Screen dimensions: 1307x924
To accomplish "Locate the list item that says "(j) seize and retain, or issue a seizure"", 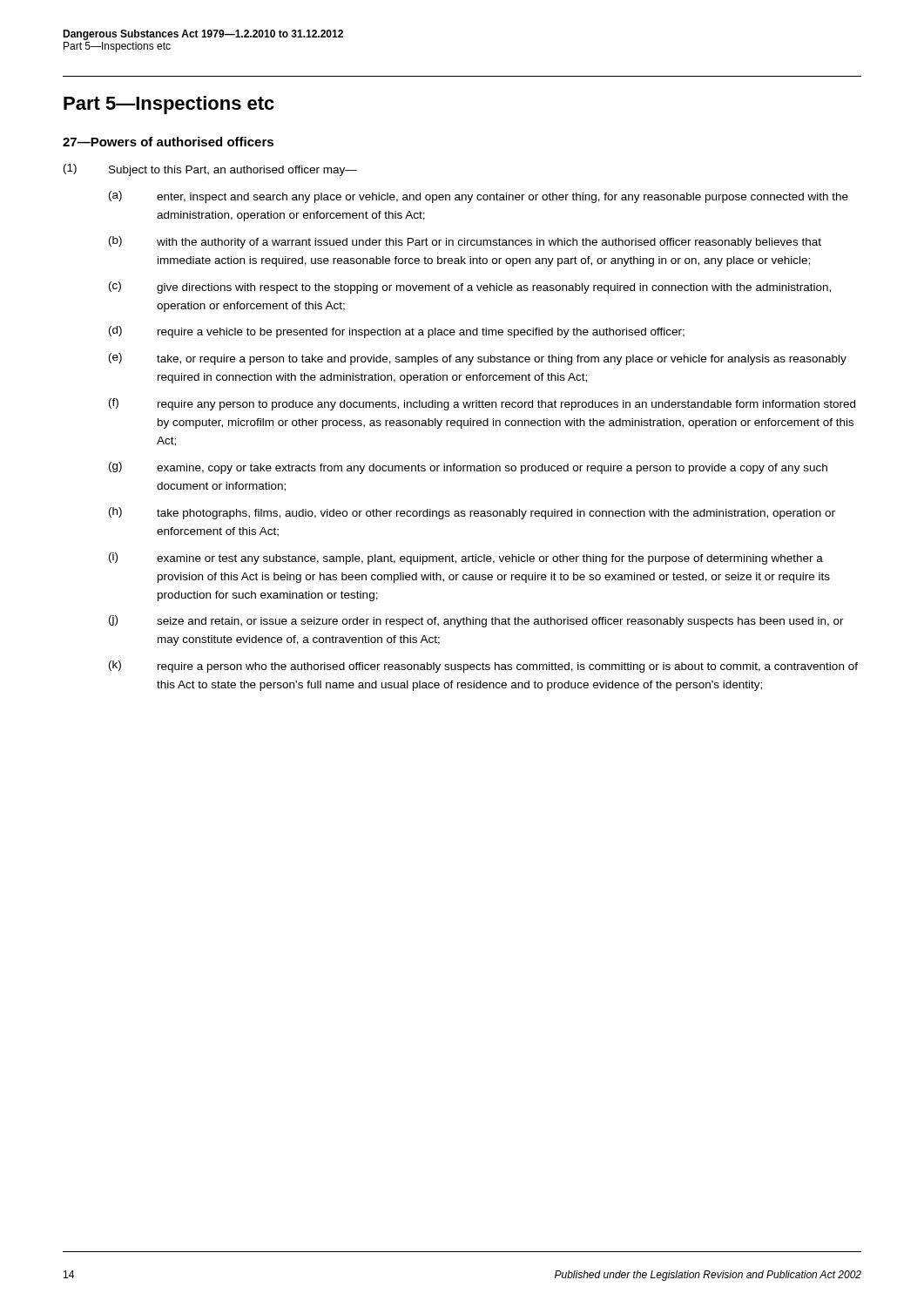I will pos(485,631).
